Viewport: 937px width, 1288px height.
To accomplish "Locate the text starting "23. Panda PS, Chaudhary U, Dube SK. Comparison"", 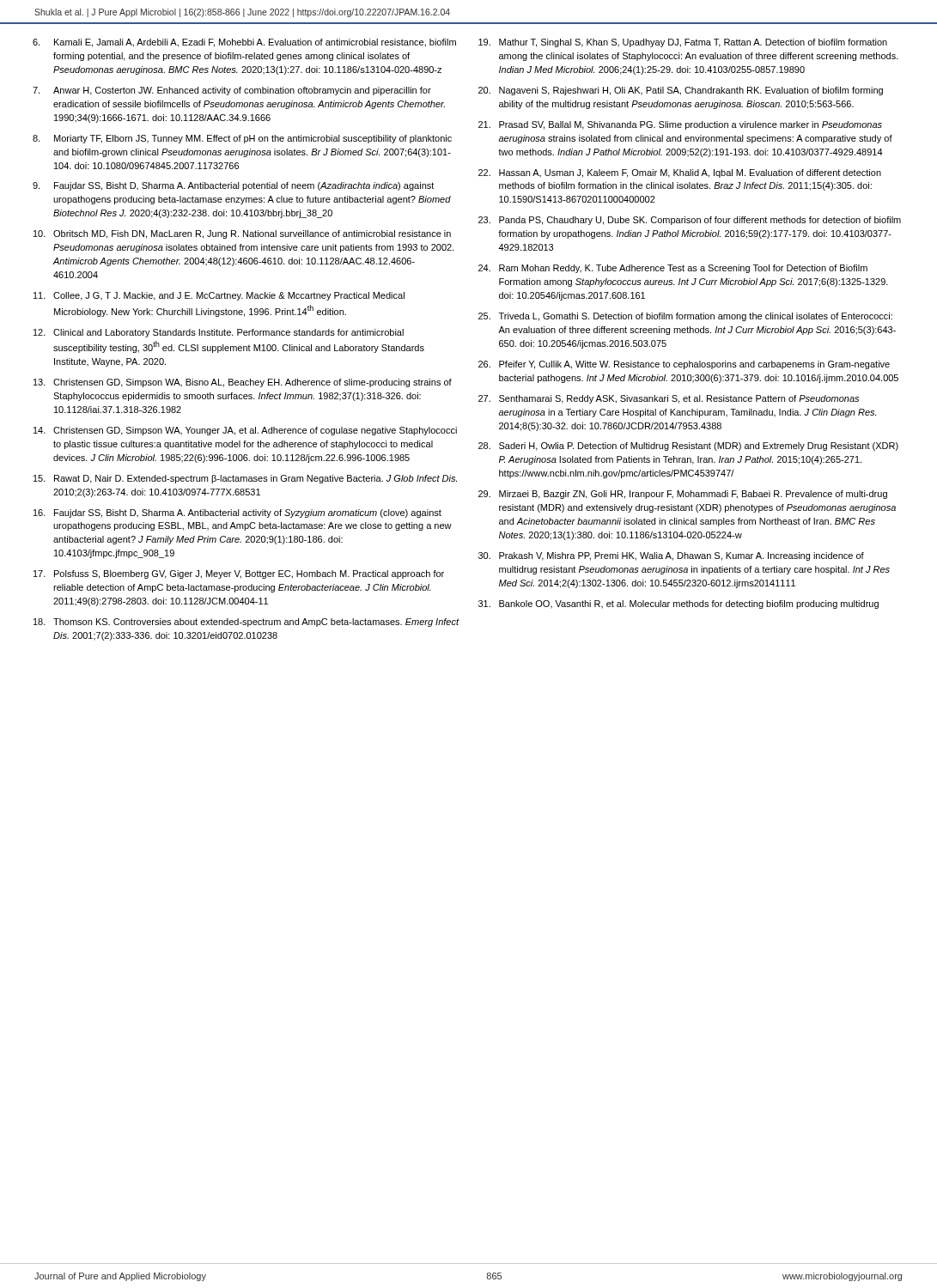I will coord(691,235).
